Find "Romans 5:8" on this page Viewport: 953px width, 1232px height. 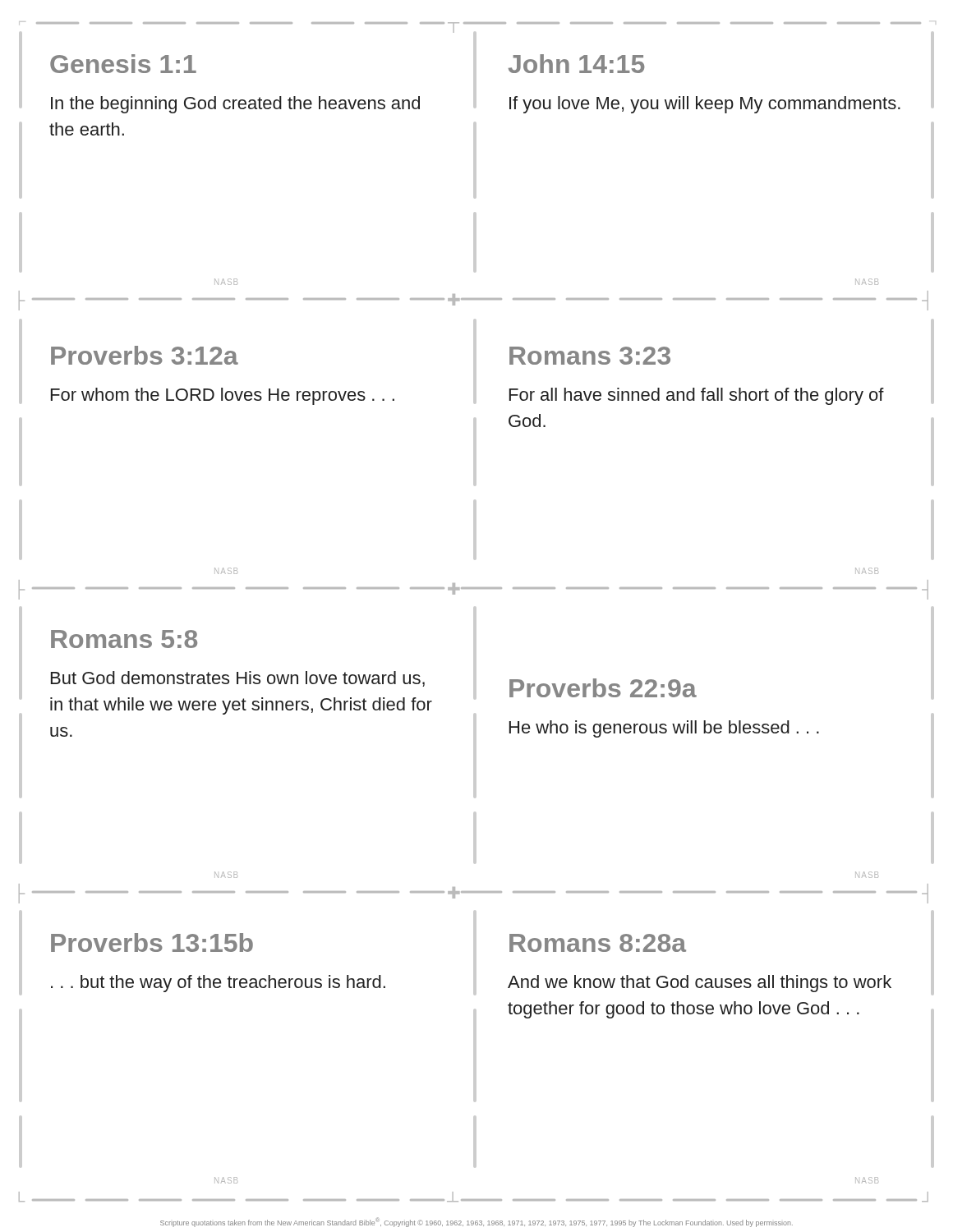pyautogui.click(x=124, y=639)
